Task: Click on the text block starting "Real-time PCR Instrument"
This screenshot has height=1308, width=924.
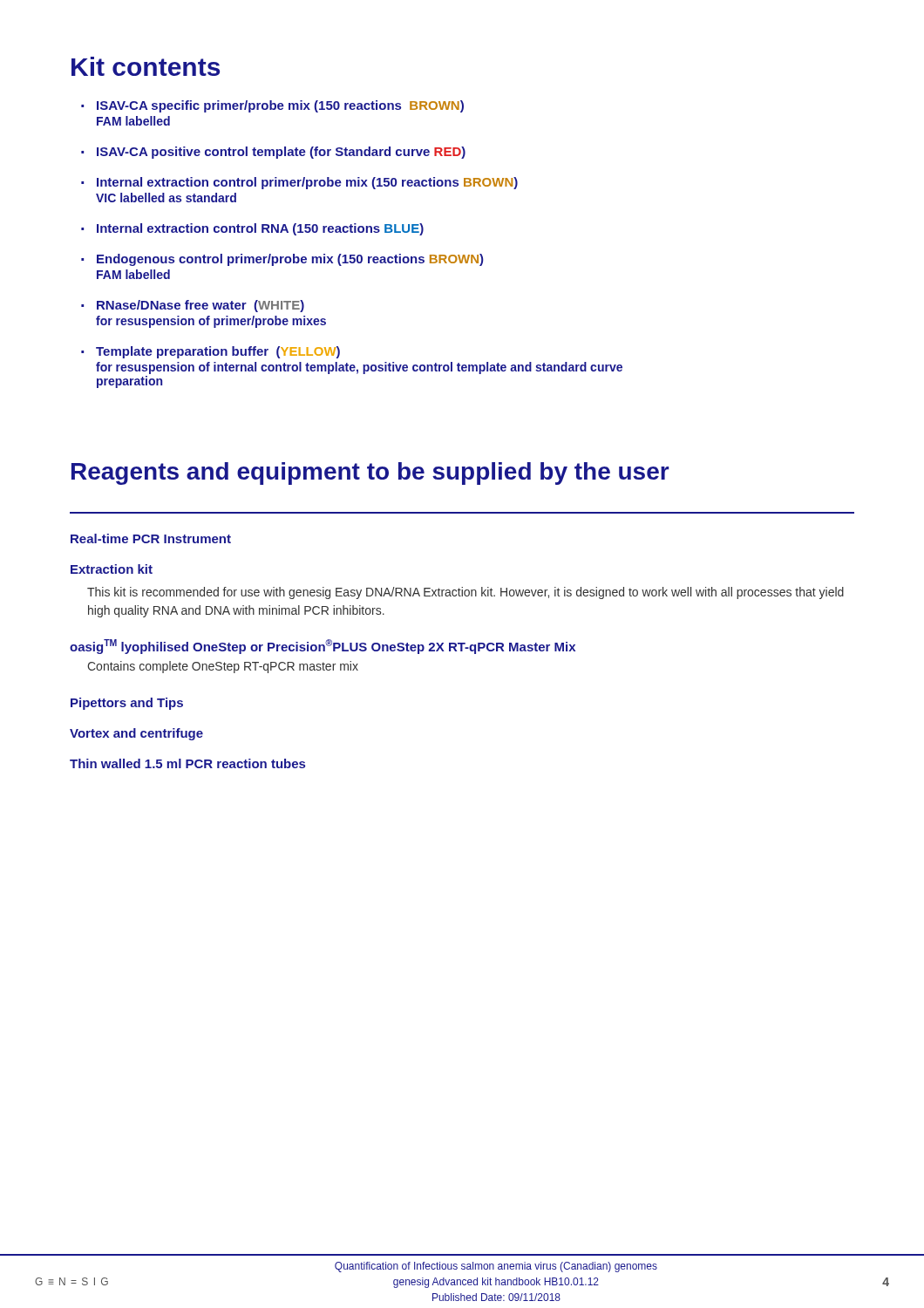Action: point(151,538)
